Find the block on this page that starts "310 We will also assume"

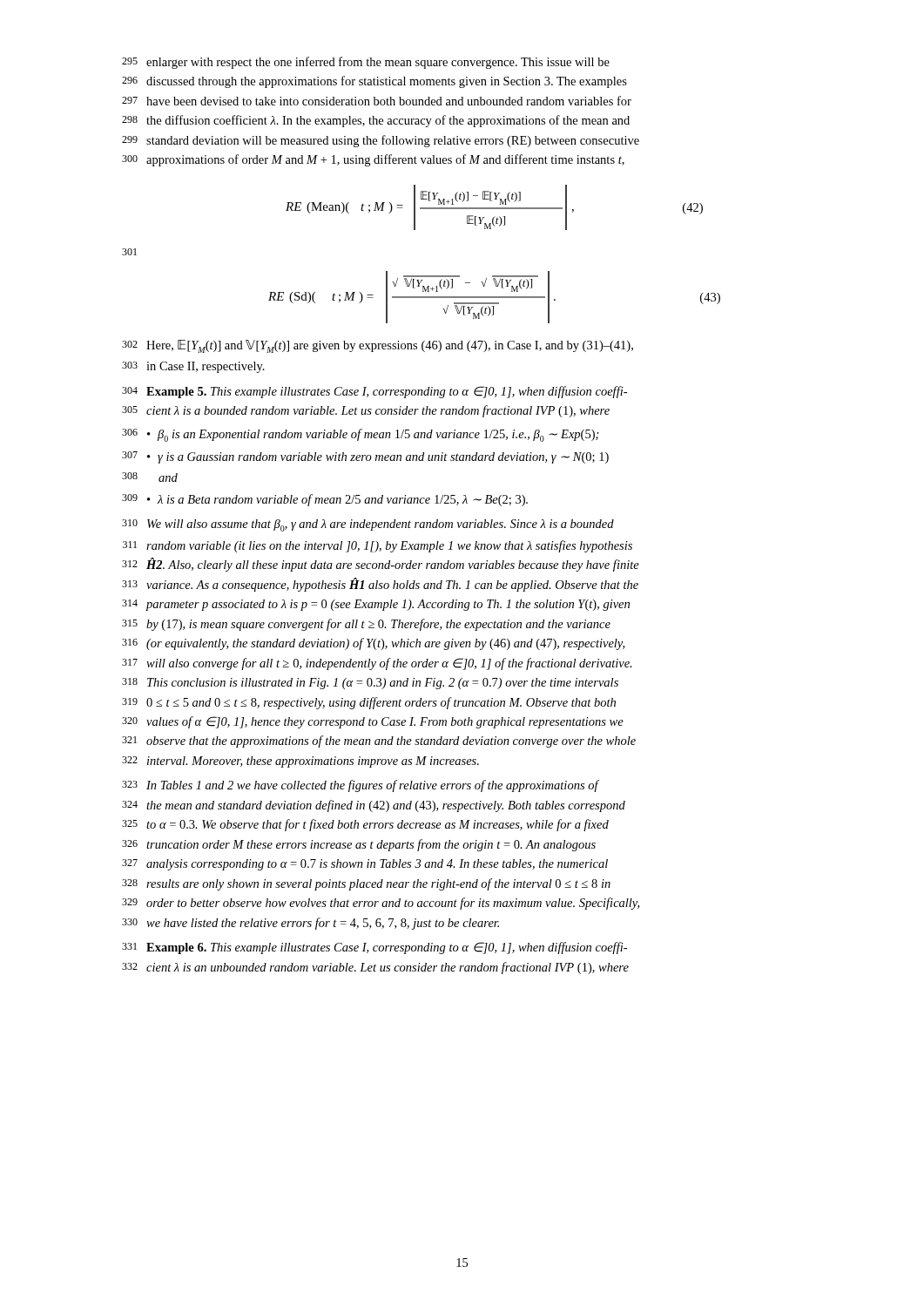[479, 643]
